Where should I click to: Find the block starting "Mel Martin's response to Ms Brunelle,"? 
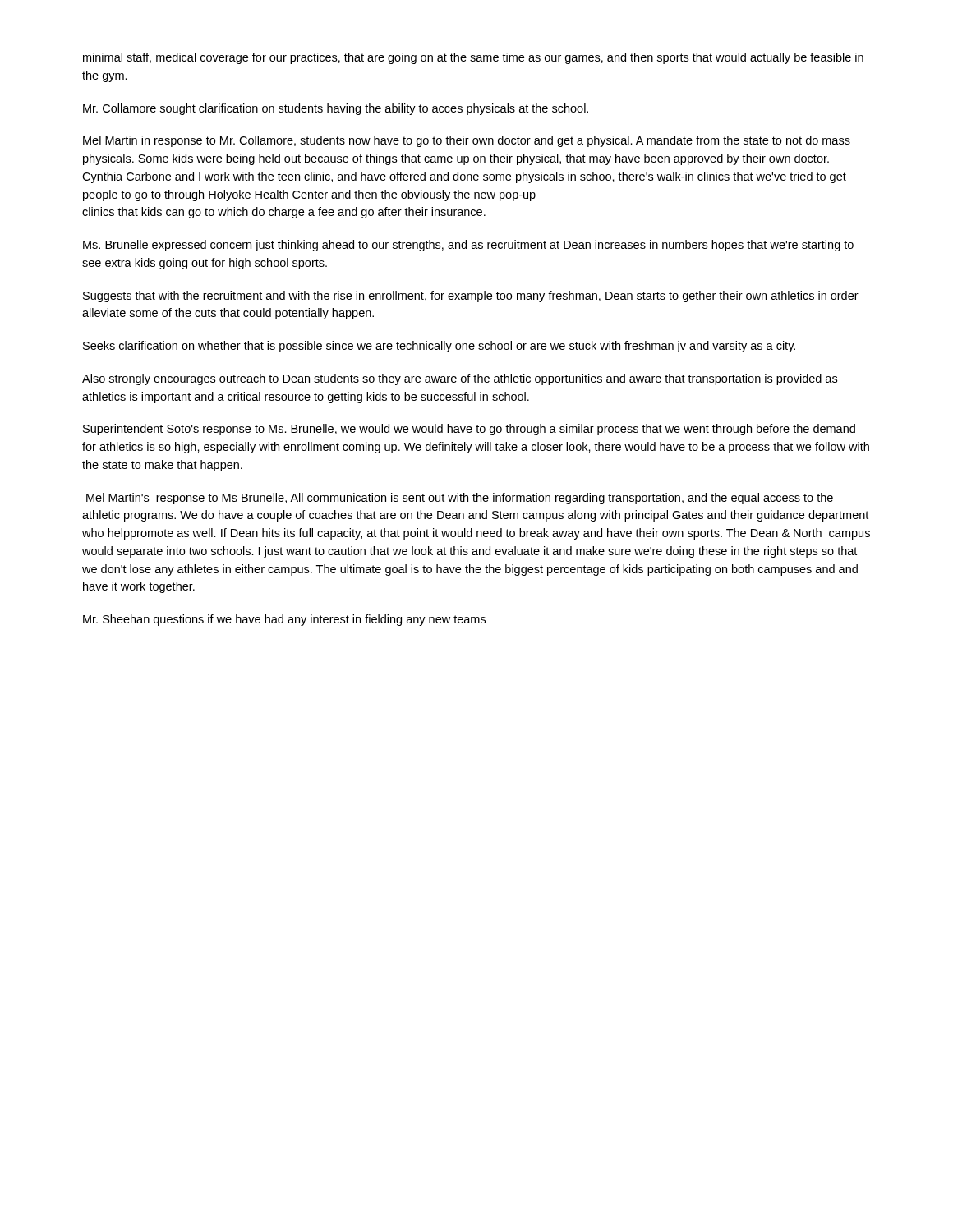pos(476,542)
